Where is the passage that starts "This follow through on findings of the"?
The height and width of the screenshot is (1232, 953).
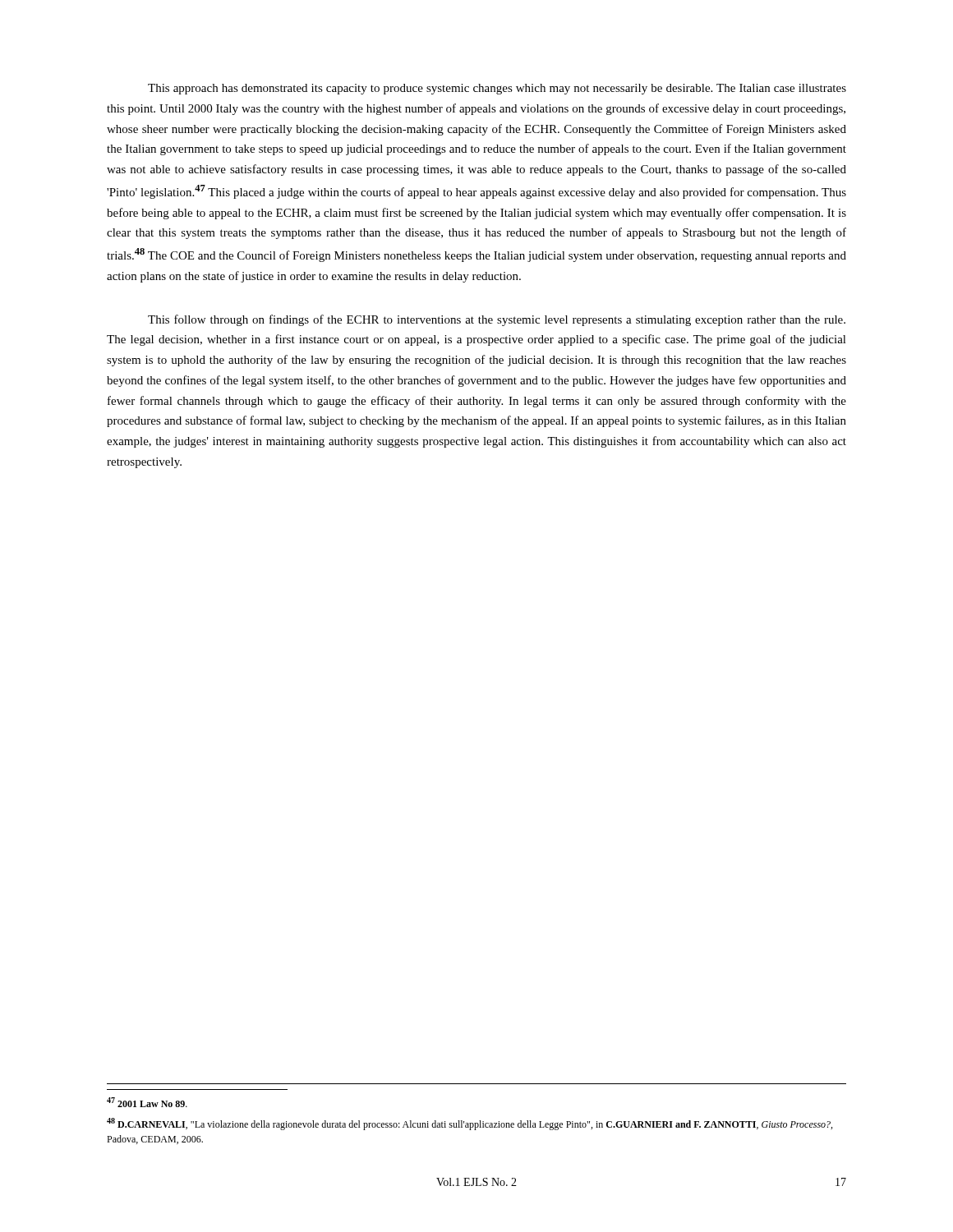tap(476, 391)
